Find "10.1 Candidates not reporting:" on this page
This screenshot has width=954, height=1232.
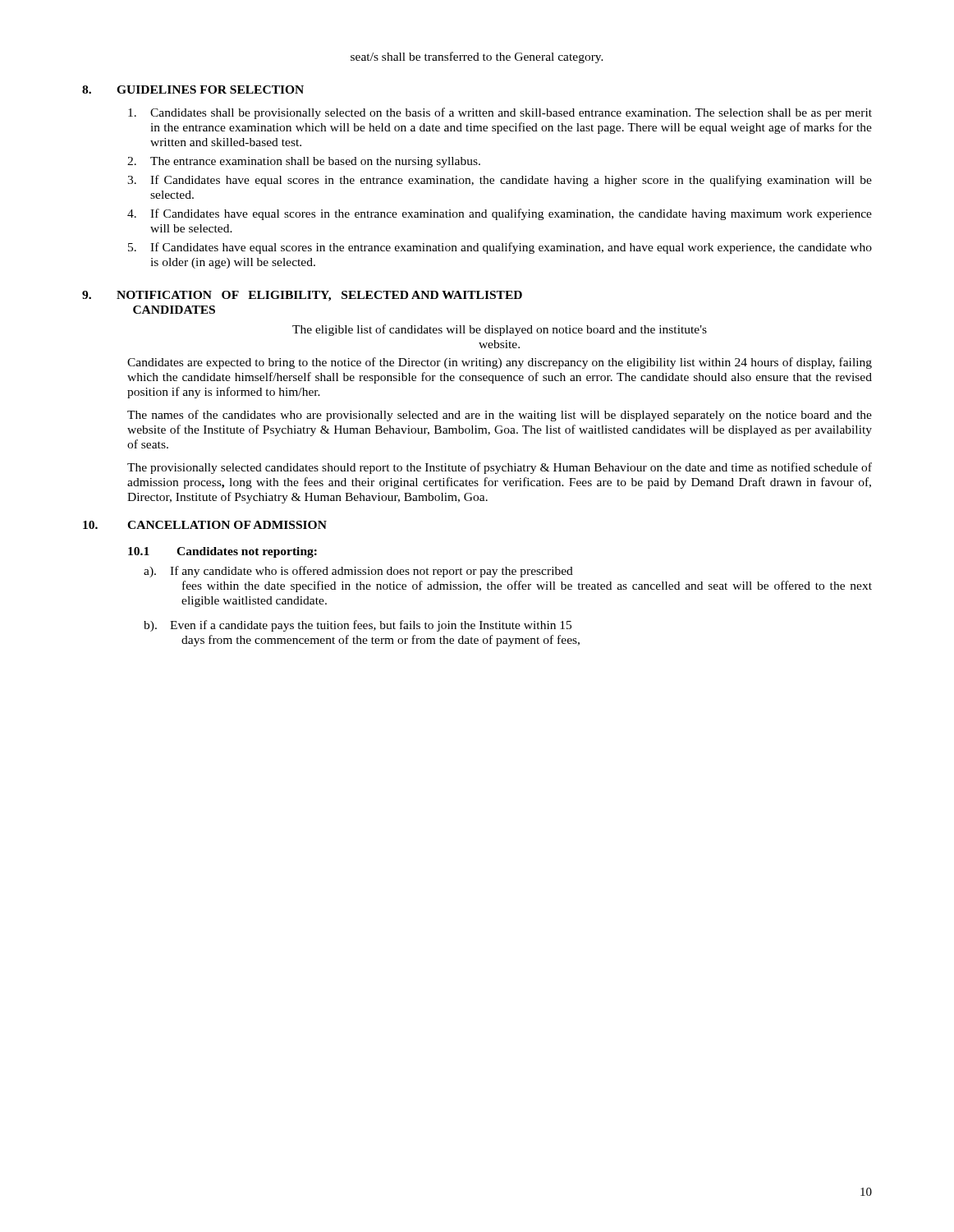222,551
